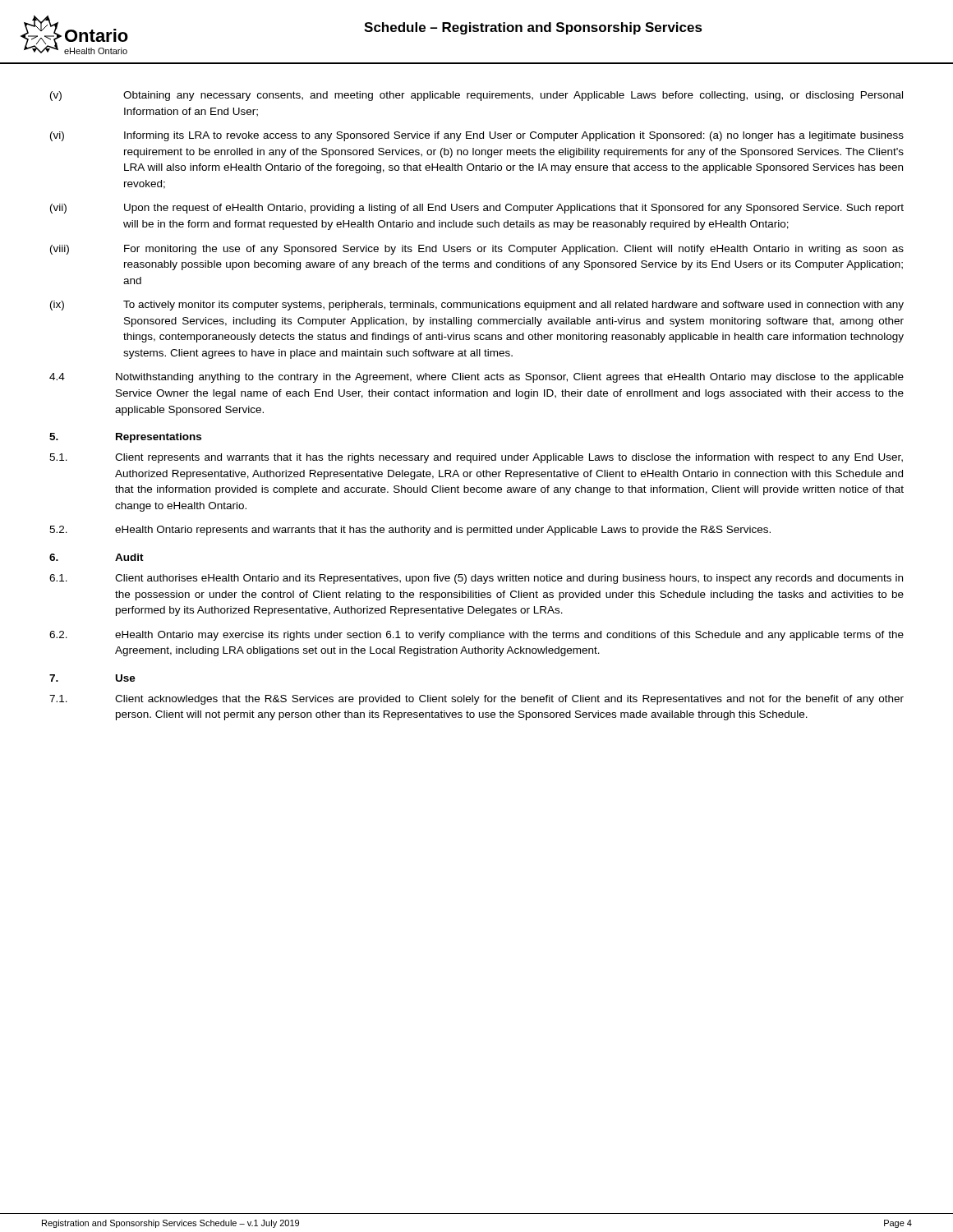Point to the block starting "1. Client represents"
The image size is (953, 1232).
(476, 482)
